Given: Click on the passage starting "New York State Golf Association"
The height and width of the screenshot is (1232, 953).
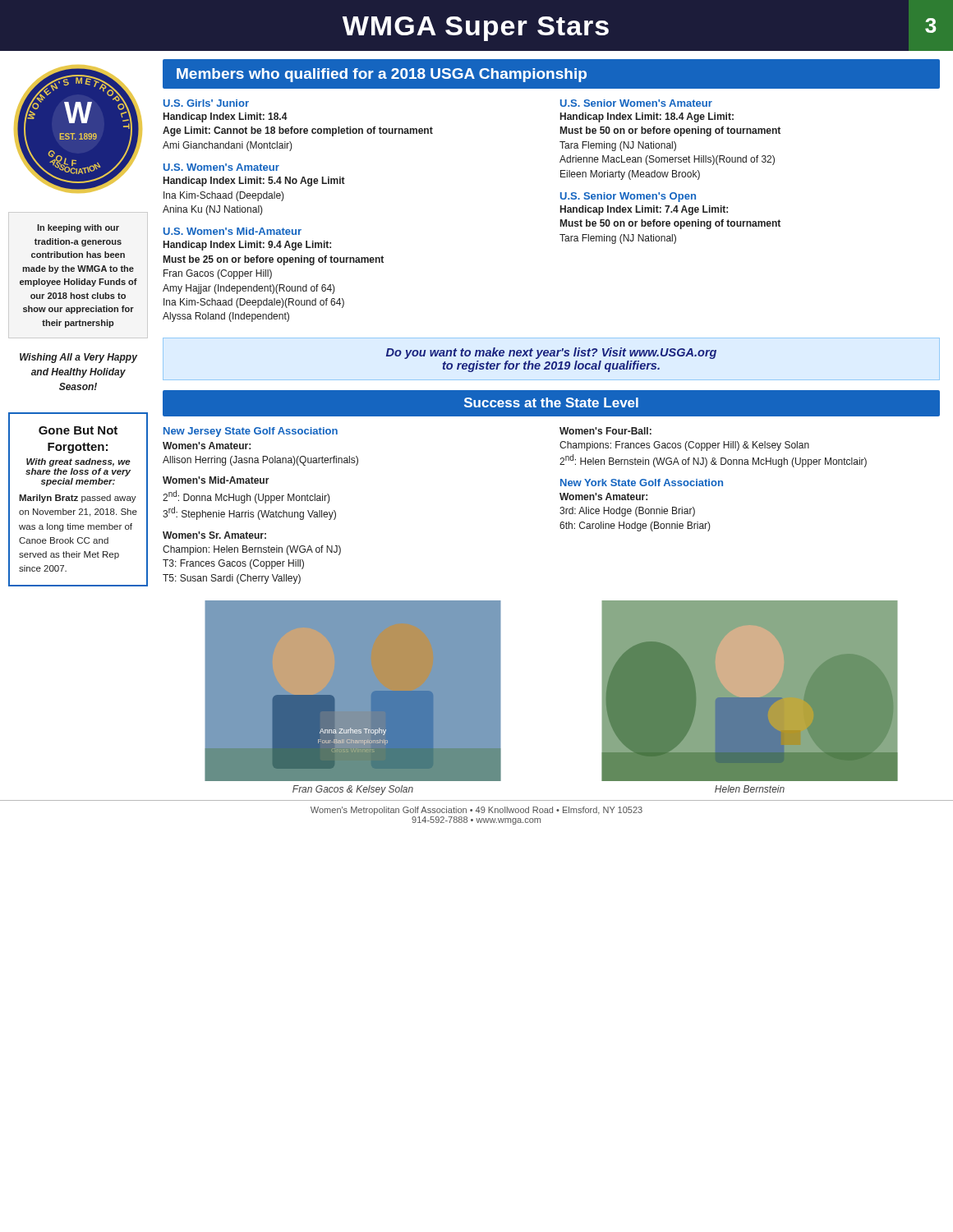Looking at the screenshot, I should [x=642, y=482].
